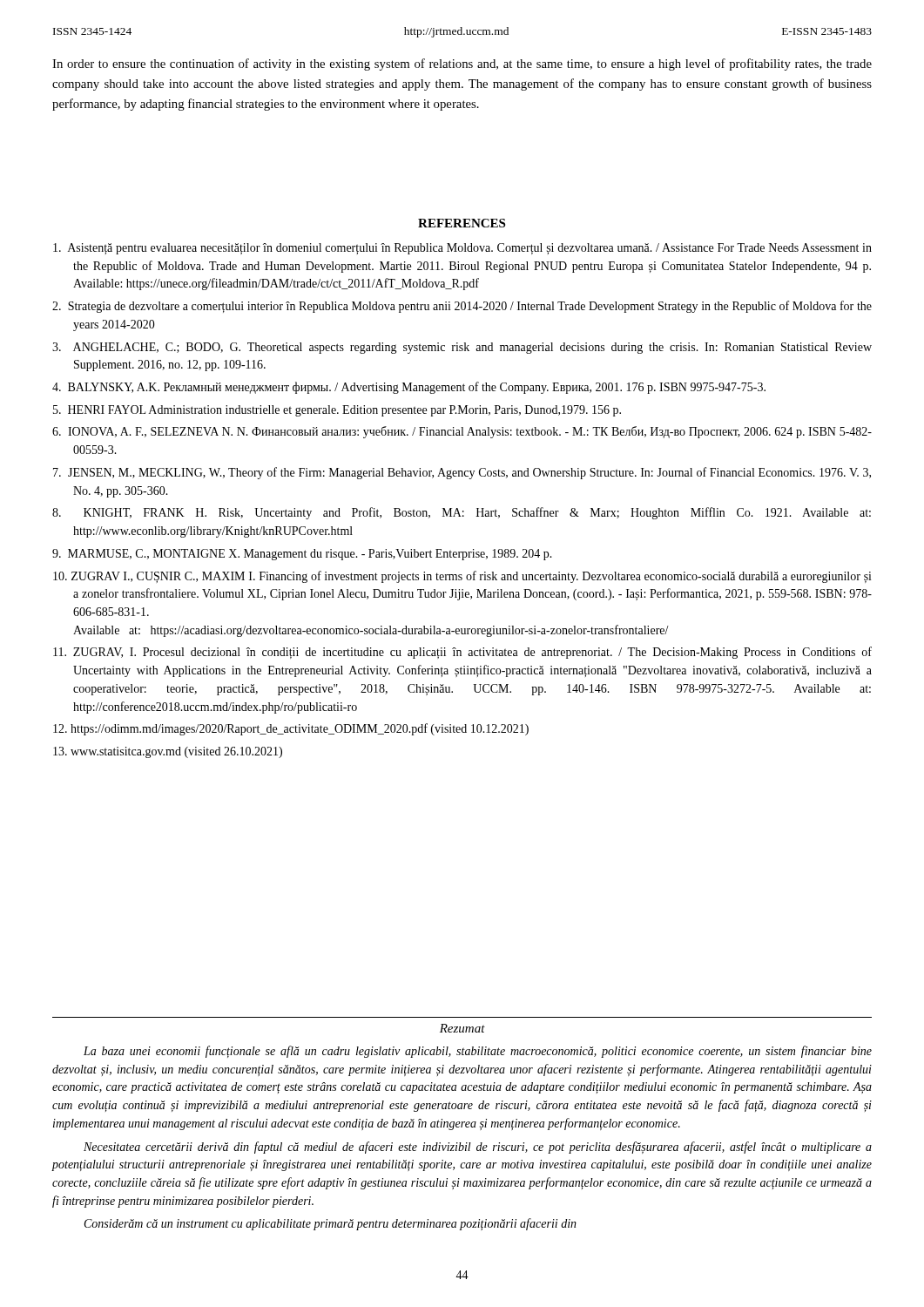Click on the region starting "12. https://odimm.md/images/2020/Raport_de_activitate_ODIMM_2020.pdf (visited 10.12.2021)"
The width and height of the screenshot is (924, 1307).
[x=291, y=729]
